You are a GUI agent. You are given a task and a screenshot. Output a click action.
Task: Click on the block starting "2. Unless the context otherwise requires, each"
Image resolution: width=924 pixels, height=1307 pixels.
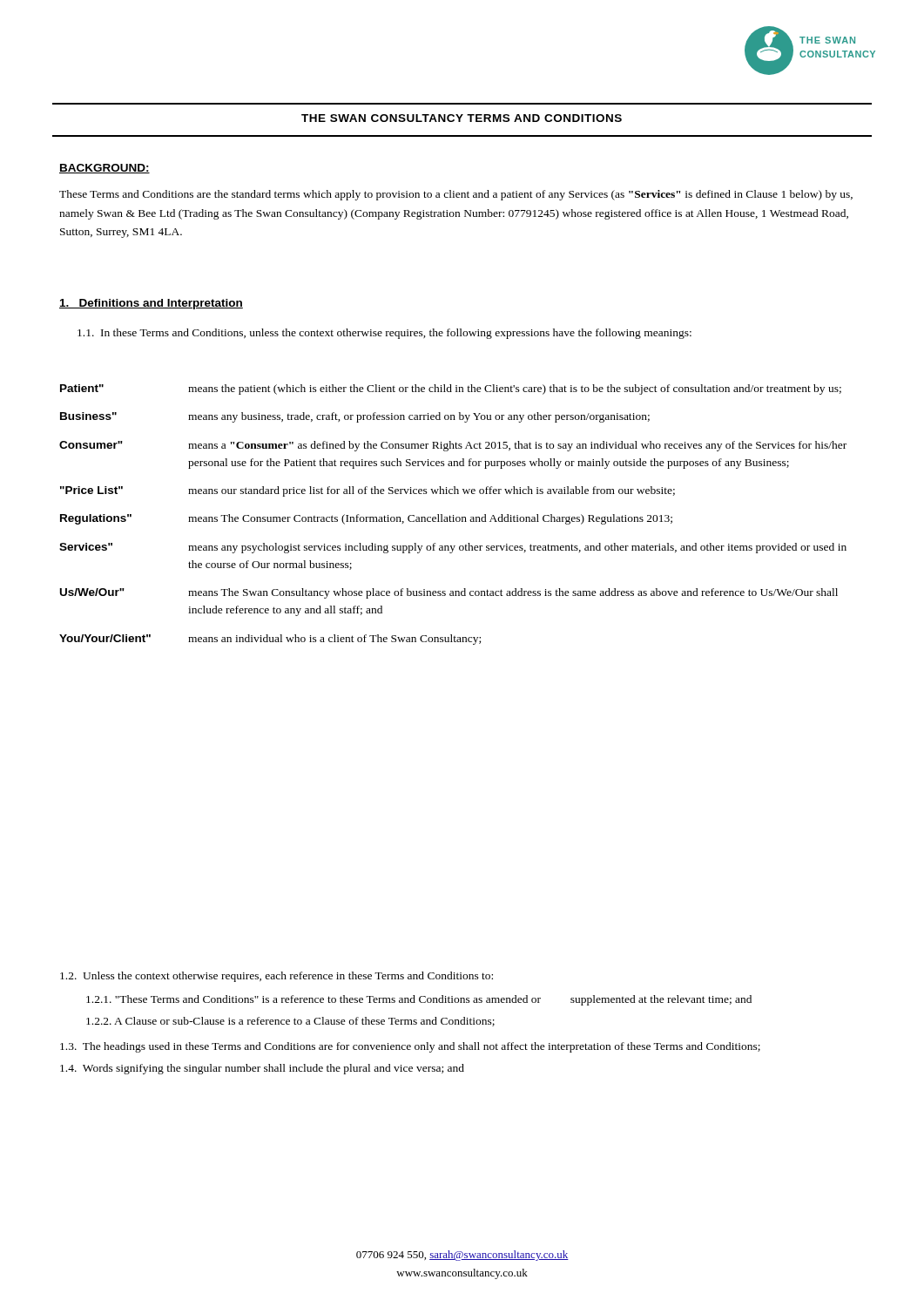(x=277, y=975)
